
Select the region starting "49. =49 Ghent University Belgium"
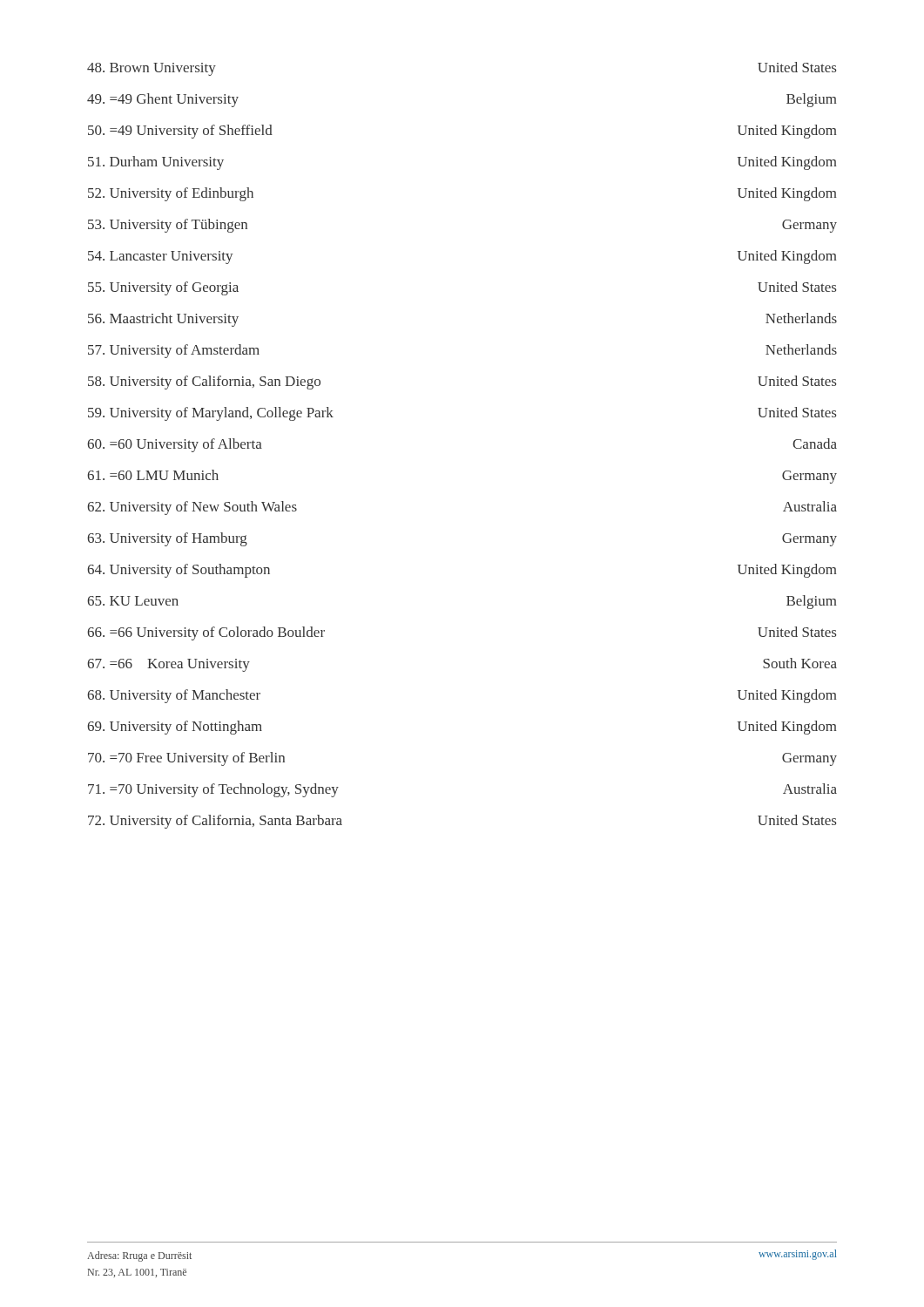coord(167,100)
